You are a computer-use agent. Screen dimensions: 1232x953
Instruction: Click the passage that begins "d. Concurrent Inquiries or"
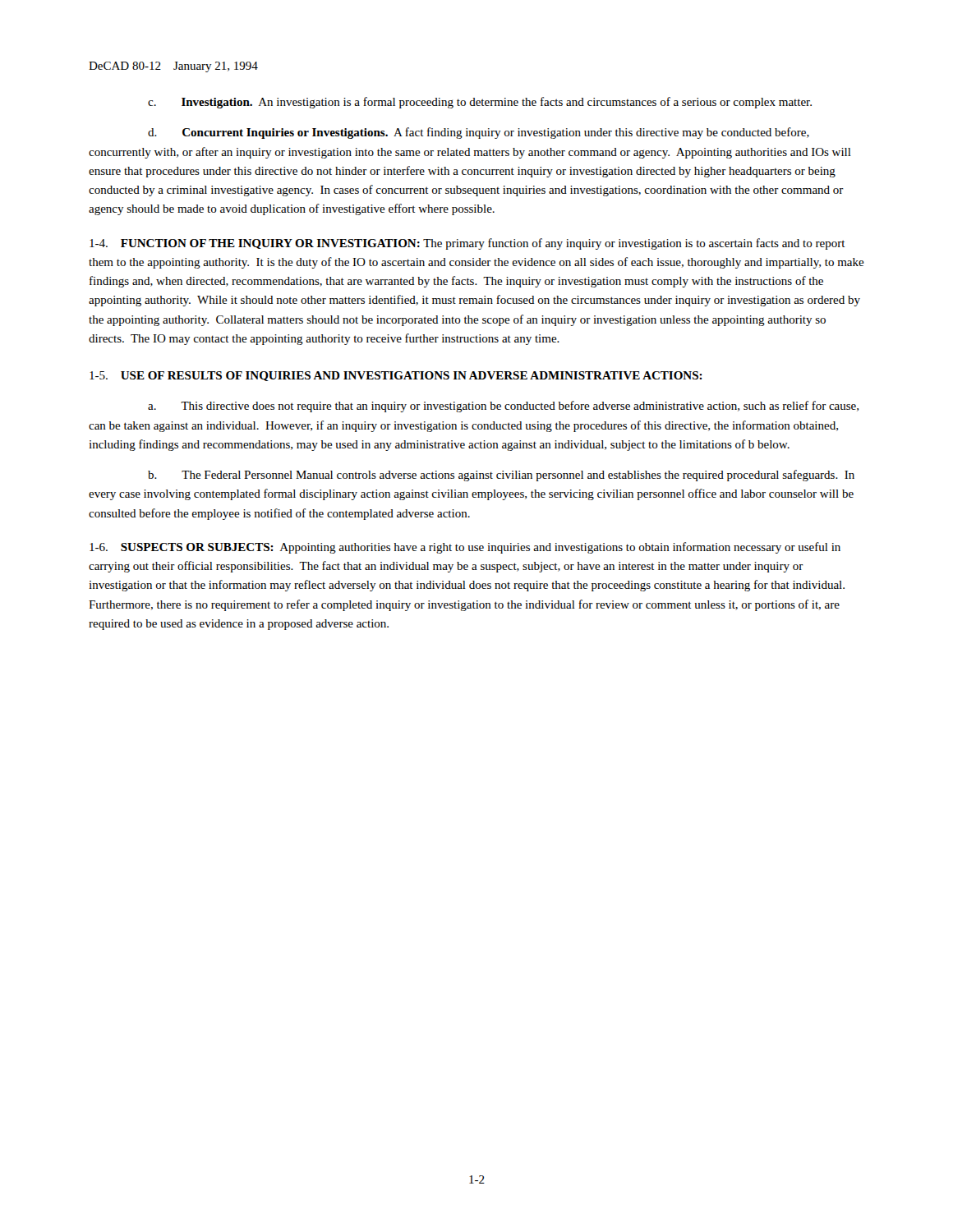click(x=470, y=171)
